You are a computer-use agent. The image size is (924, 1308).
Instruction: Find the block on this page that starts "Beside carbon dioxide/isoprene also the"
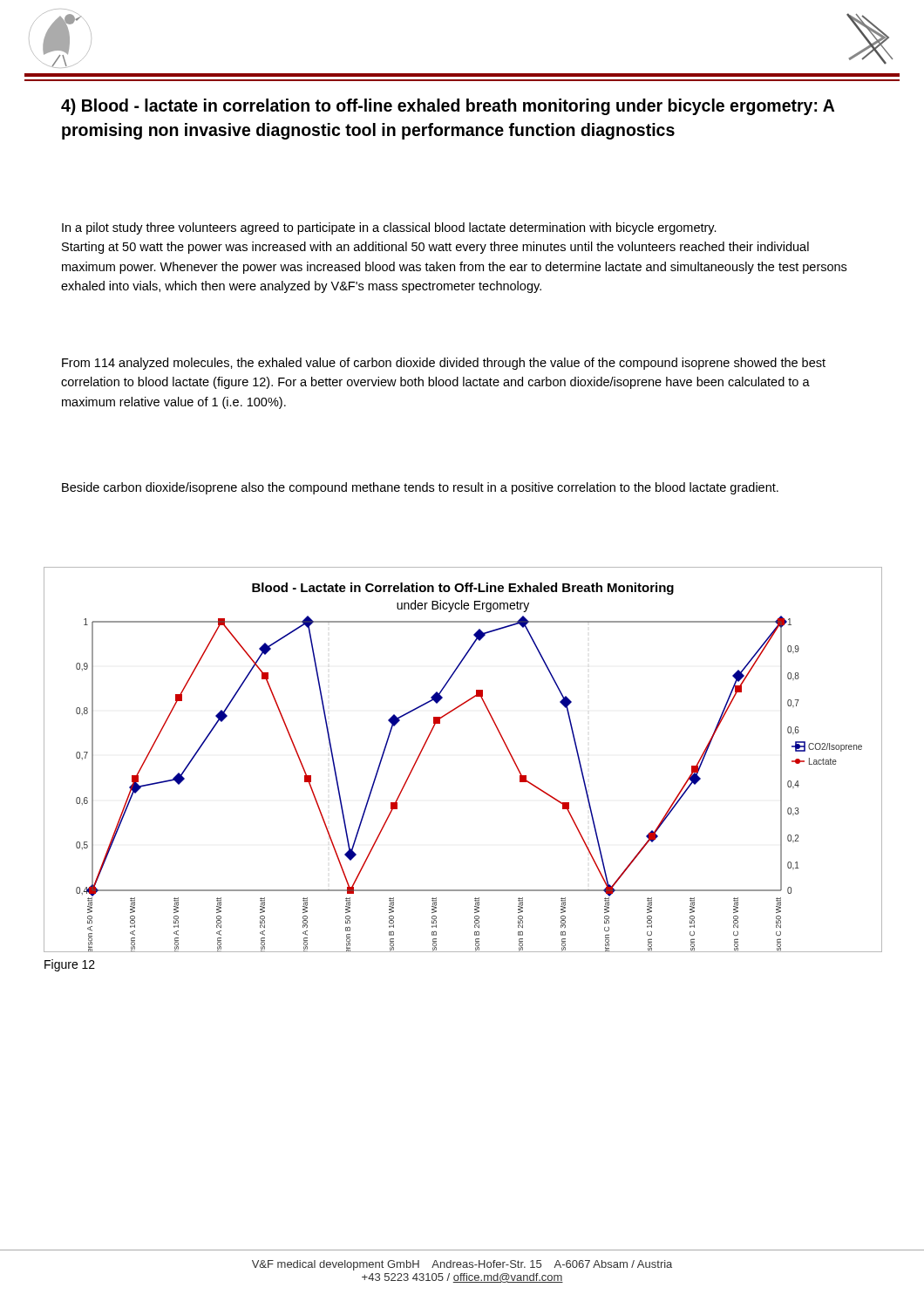420,487
